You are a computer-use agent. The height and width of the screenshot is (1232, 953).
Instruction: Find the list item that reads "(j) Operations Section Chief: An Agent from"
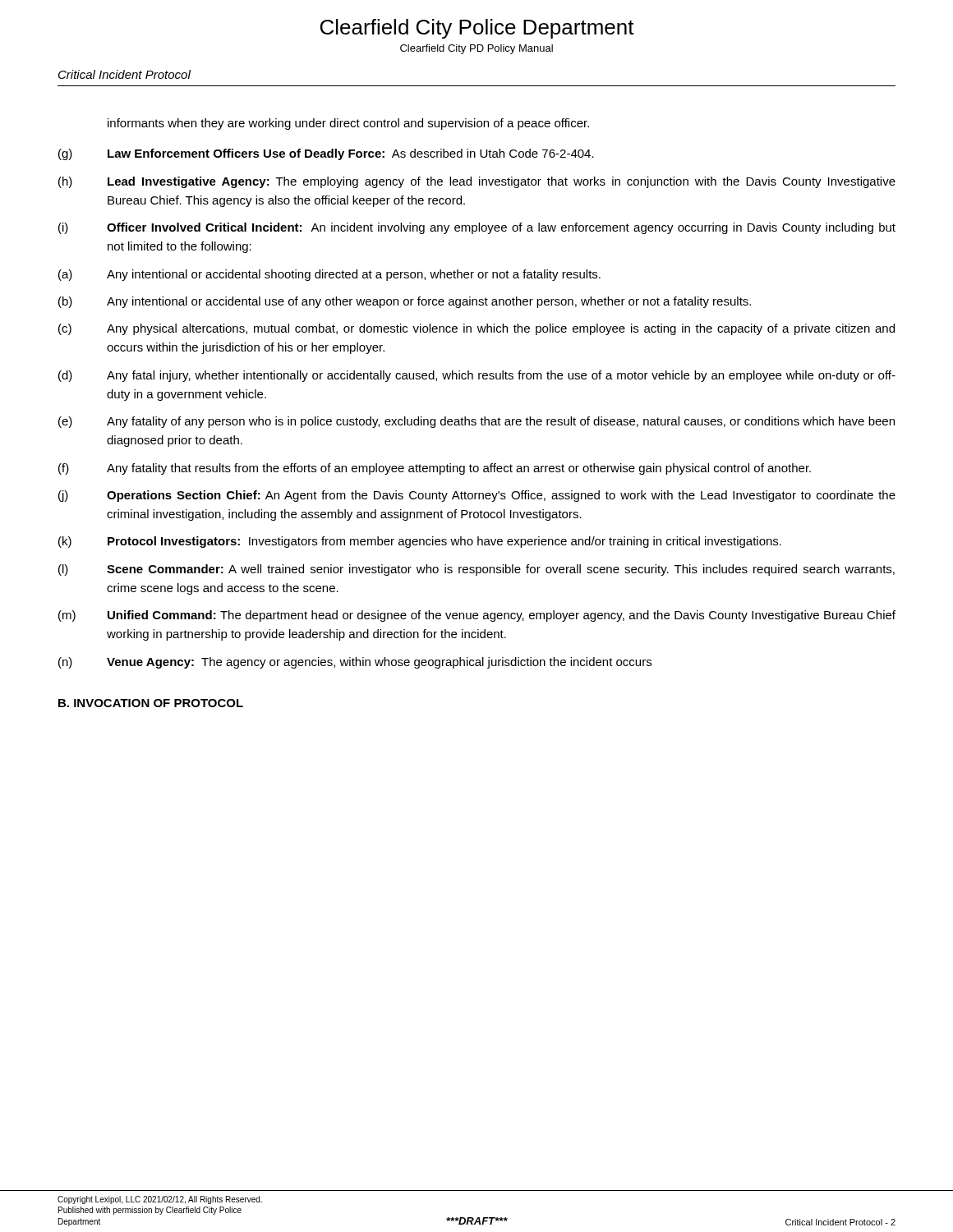point(476,504)
